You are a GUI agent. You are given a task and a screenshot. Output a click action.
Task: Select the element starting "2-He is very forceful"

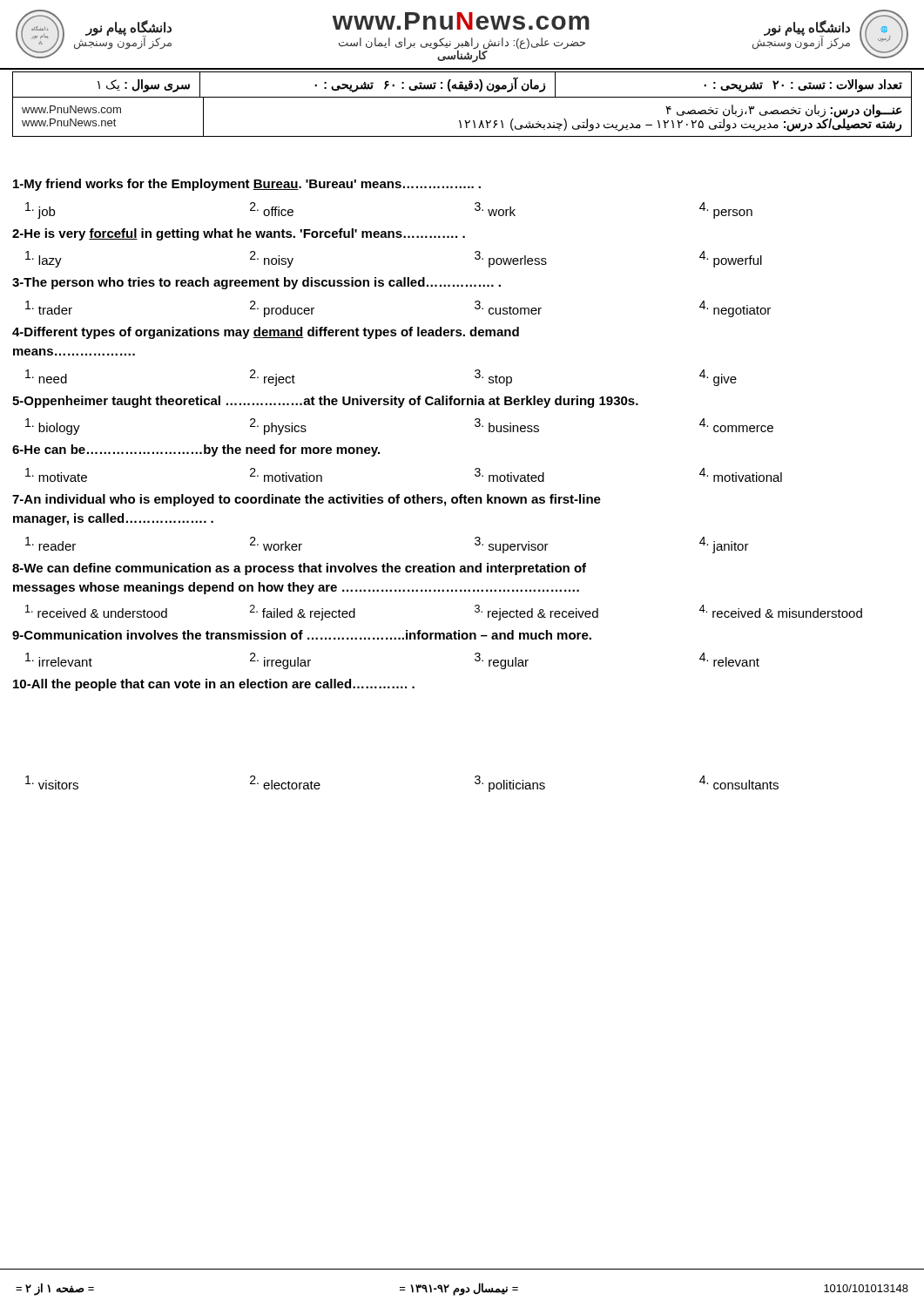tap(462, 246)
